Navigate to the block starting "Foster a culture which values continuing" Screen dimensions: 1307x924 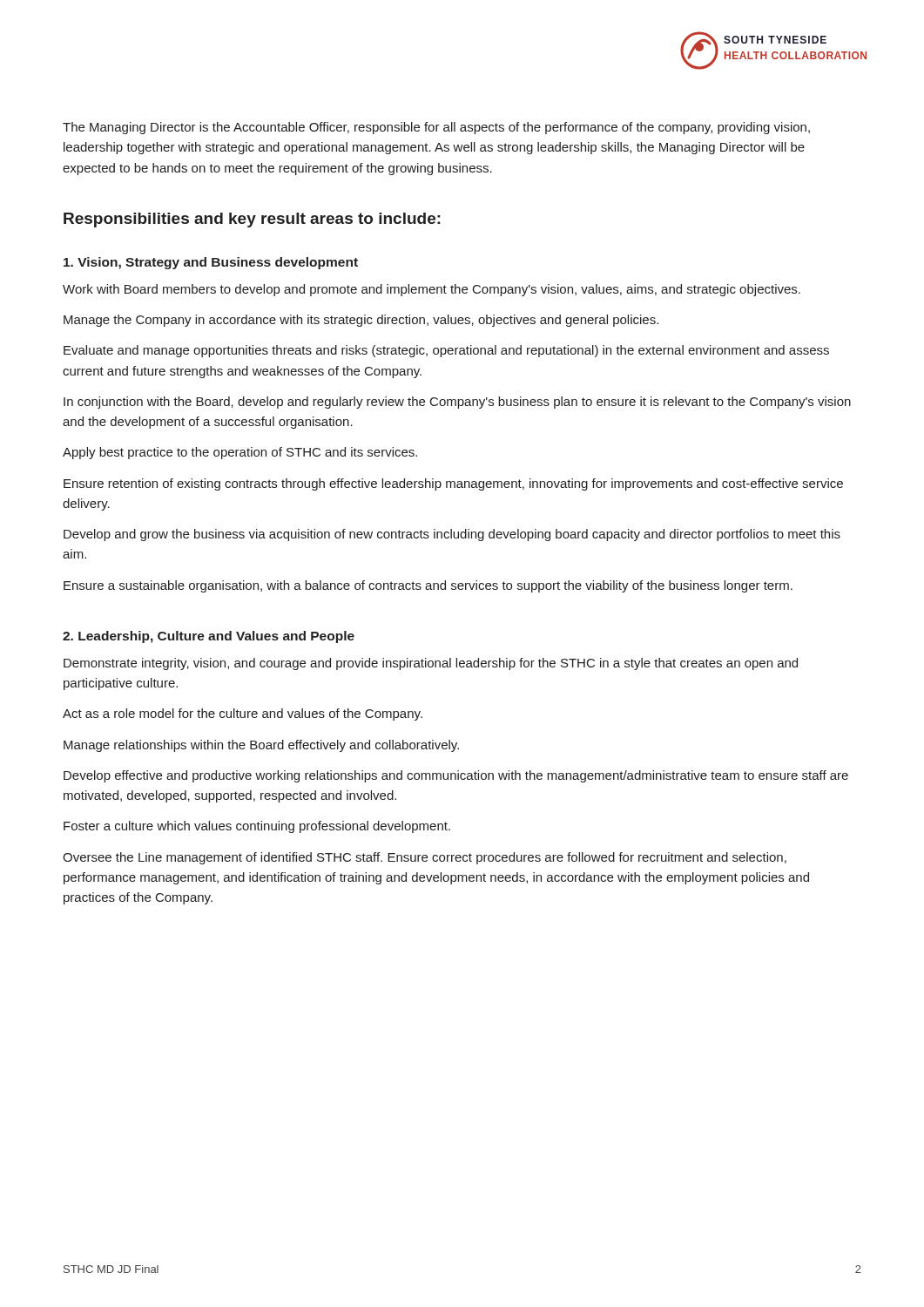click(x=257, y=826)
